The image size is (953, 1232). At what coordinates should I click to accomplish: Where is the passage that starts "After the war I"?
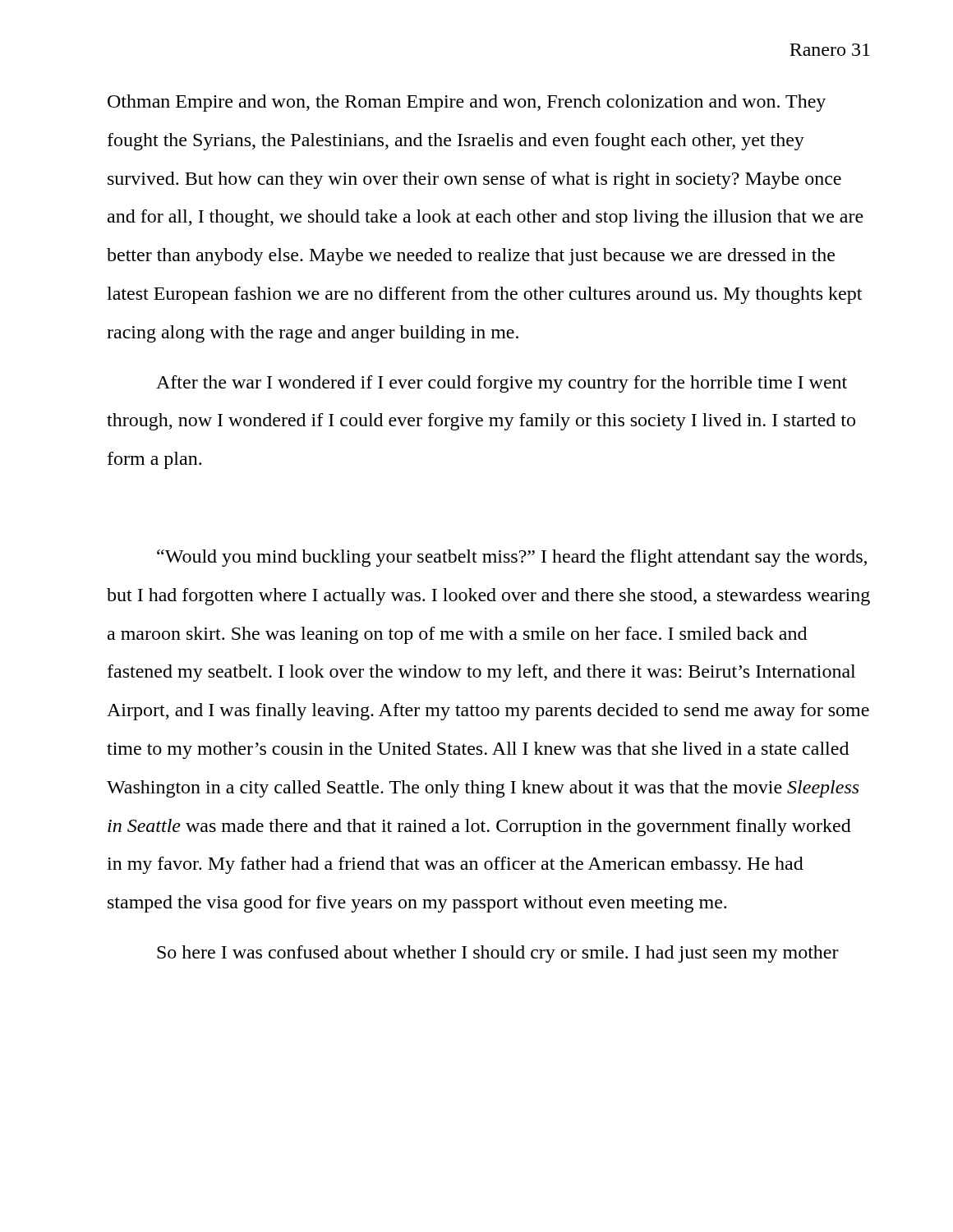tap(481, 420)
